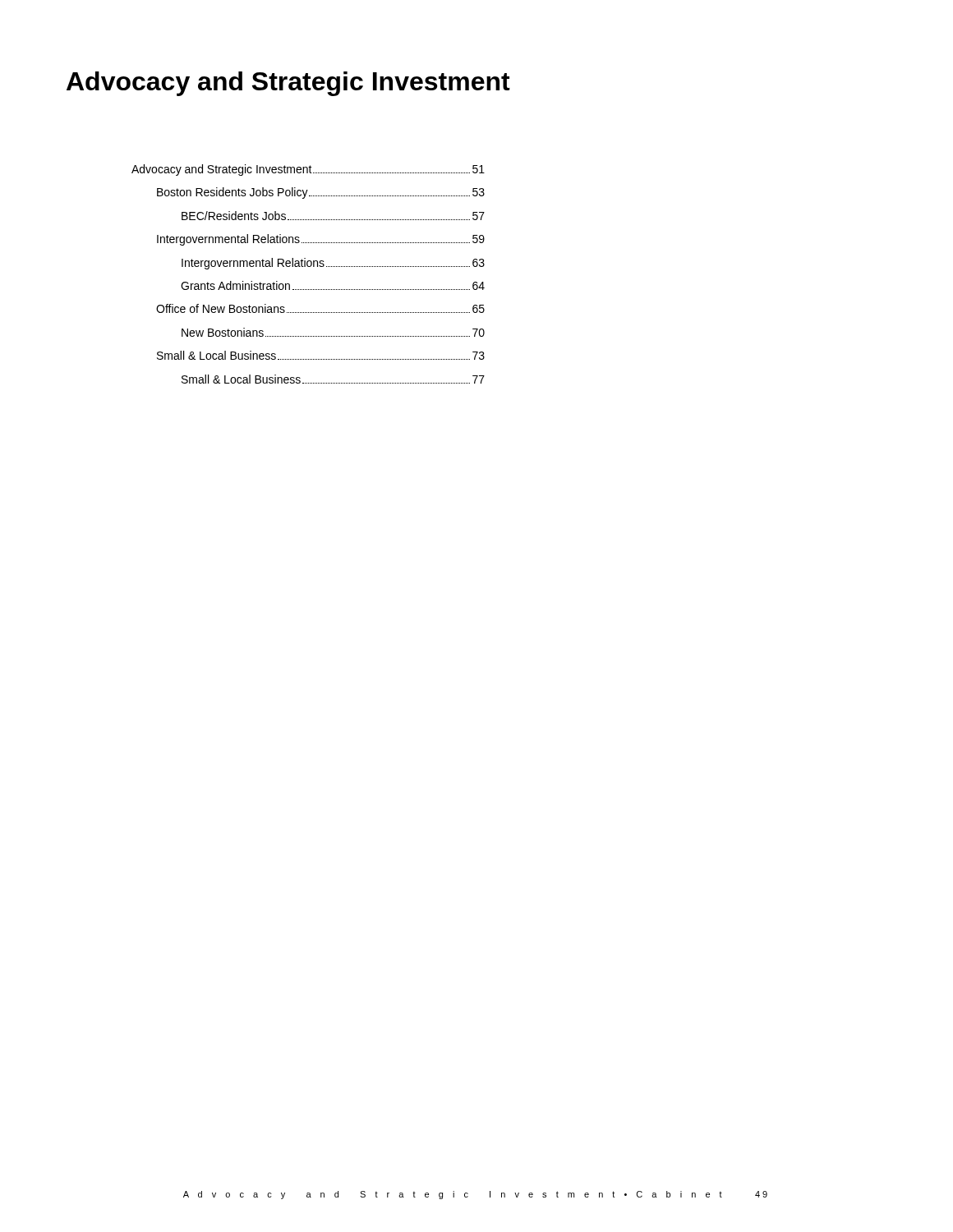This screenshot has width=953, height=1232.
Task: Find the text starting "Office of New"
Action: 320,309
